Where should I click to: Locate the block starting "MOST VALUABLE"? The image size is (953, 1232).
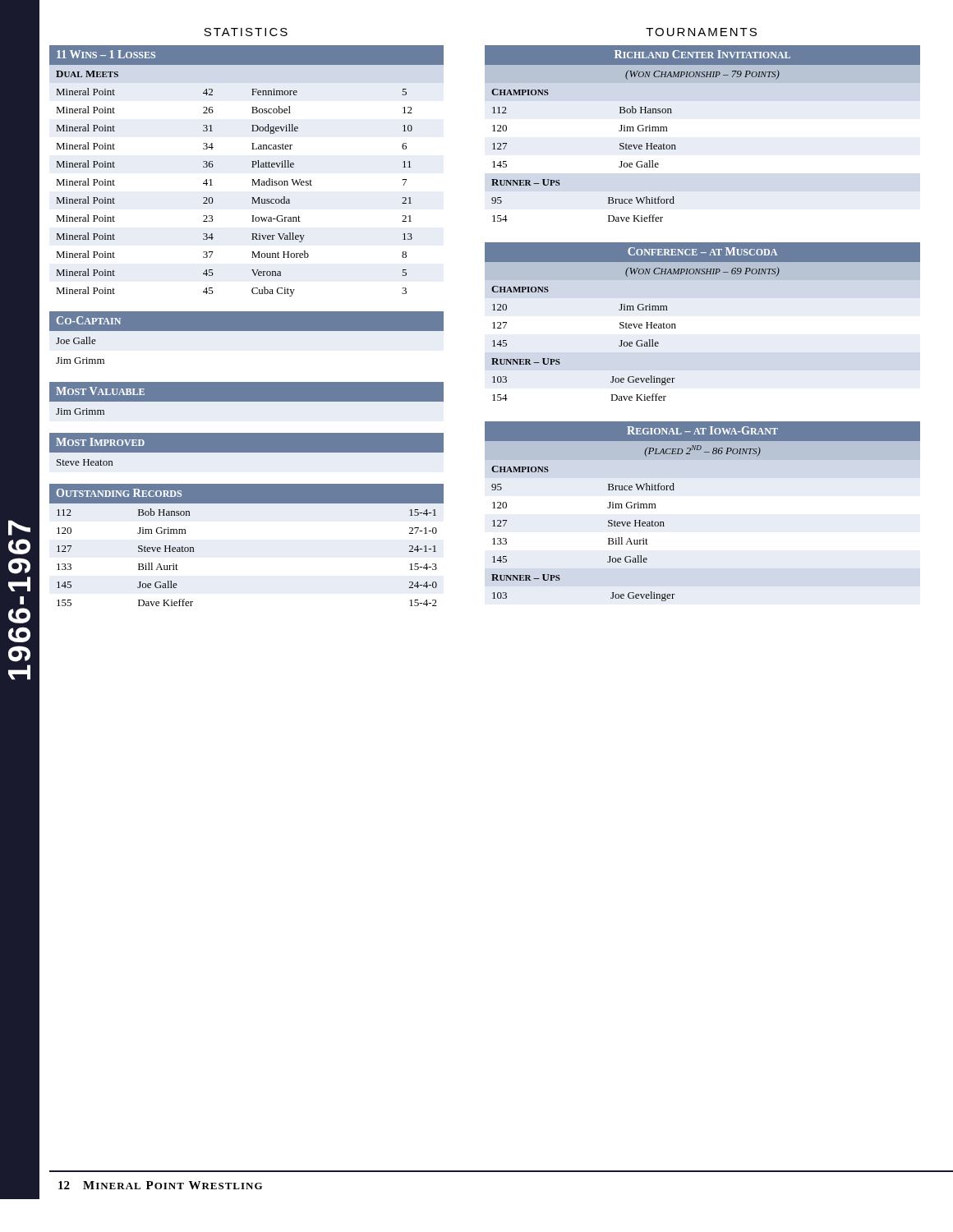coord(100,391)
